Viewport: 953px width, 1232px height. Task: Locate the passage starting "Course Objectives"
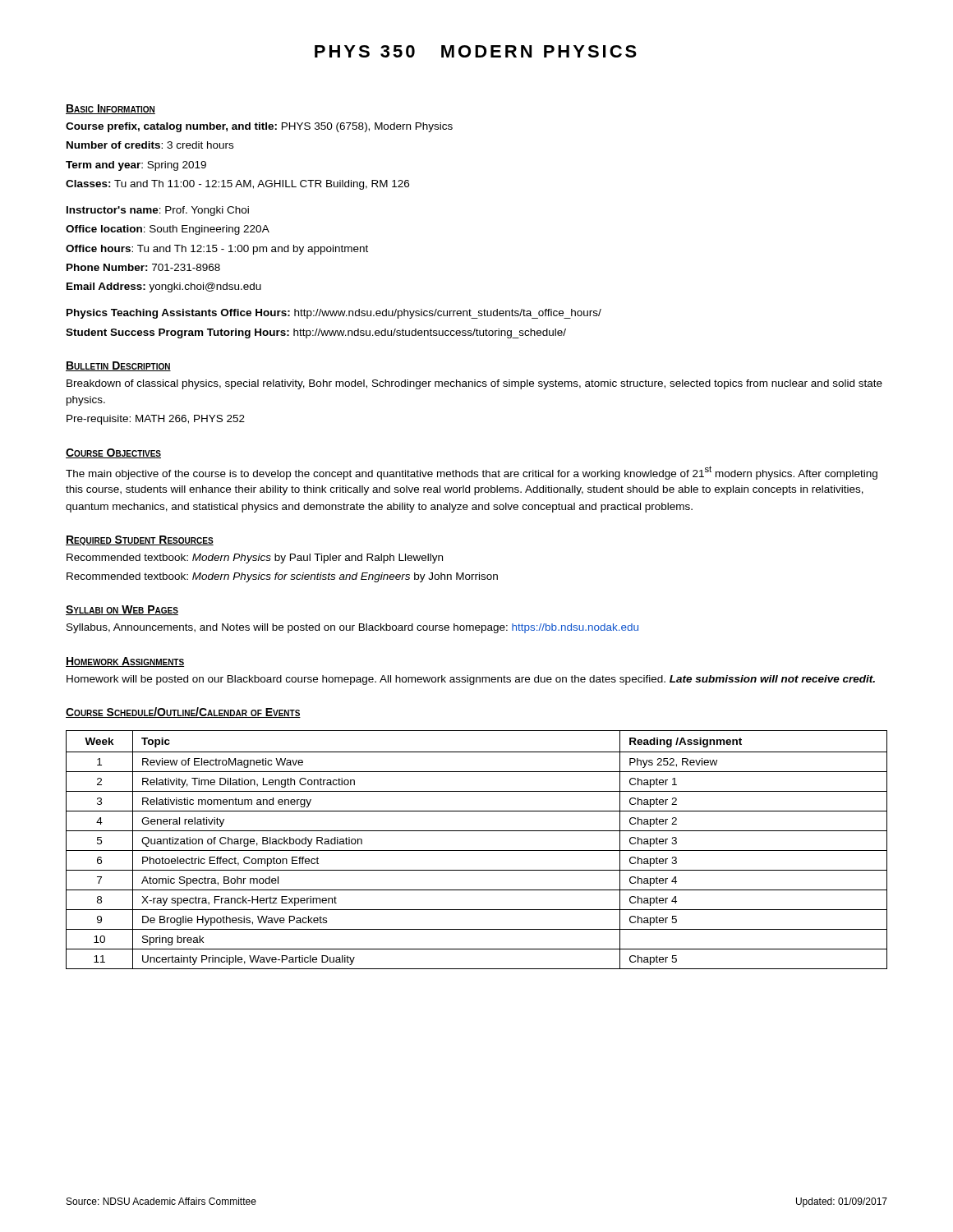pyautogui.click(x=113, y=452)
